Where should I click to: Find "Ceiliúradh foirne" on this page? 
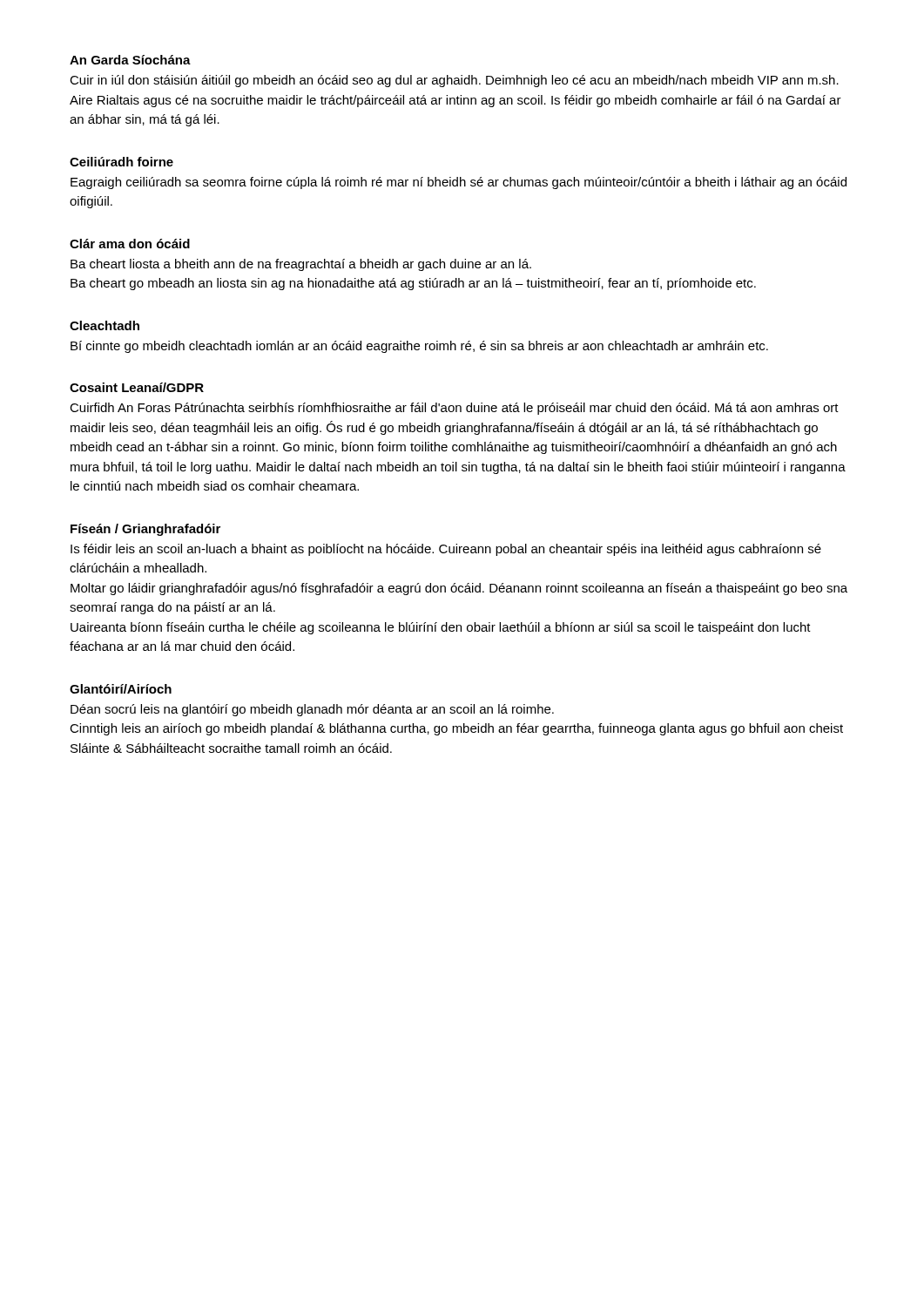point(122,161)
